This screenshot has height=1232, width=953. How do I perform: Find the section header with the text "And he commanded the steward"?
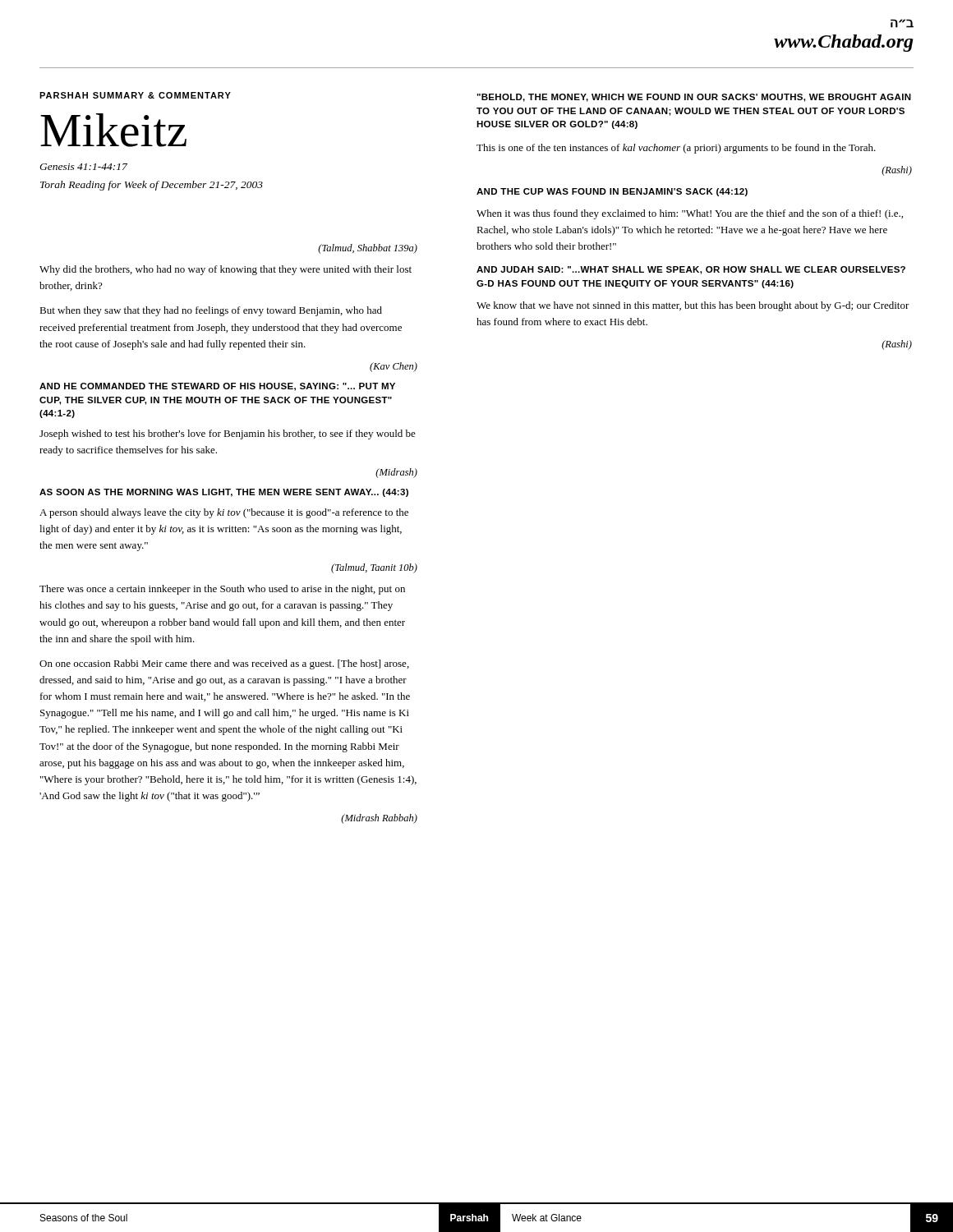pos(218,400)
